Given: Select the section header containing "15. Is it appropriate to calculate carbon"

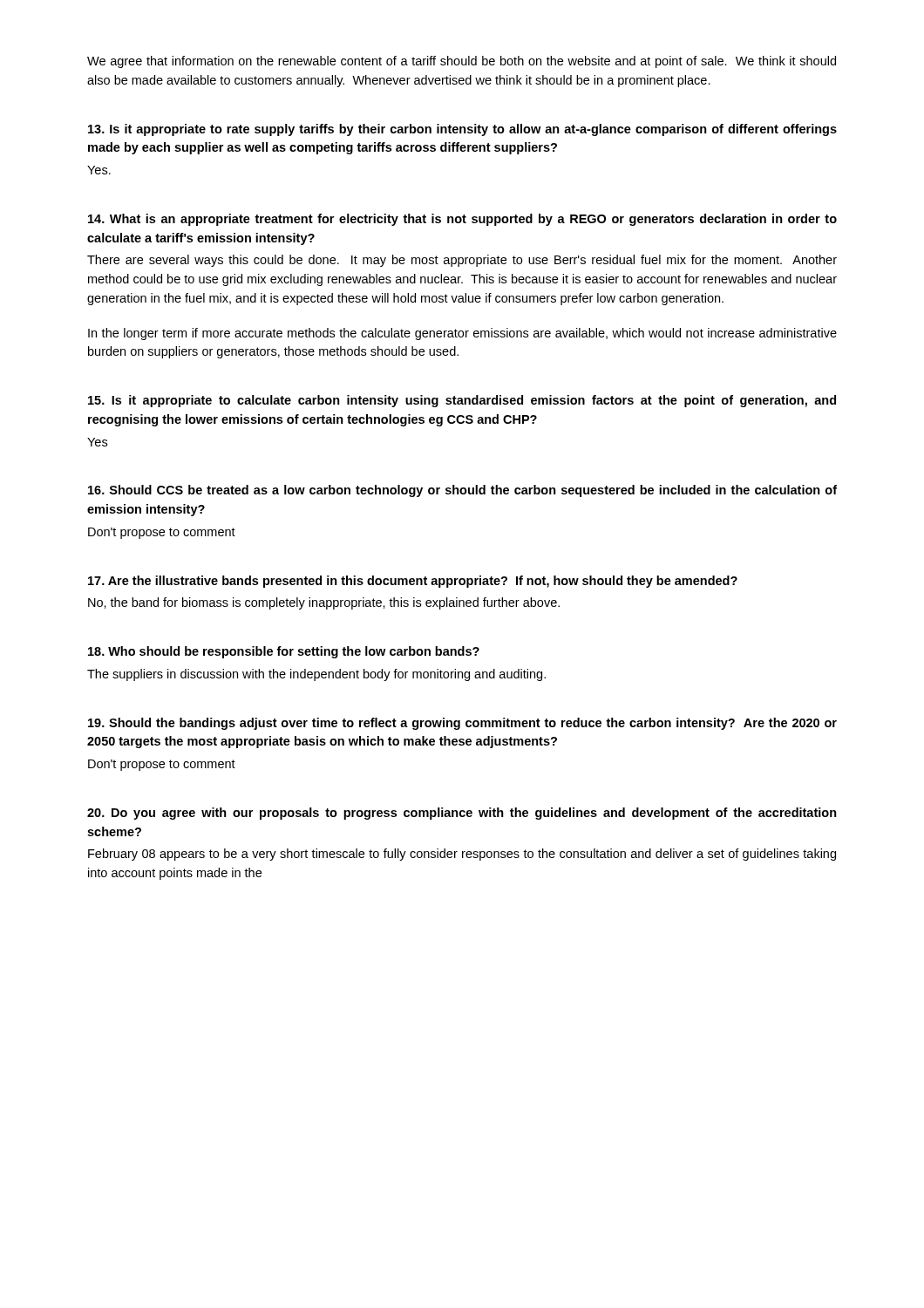Looking at the screenshot, I should coord(462,410).
